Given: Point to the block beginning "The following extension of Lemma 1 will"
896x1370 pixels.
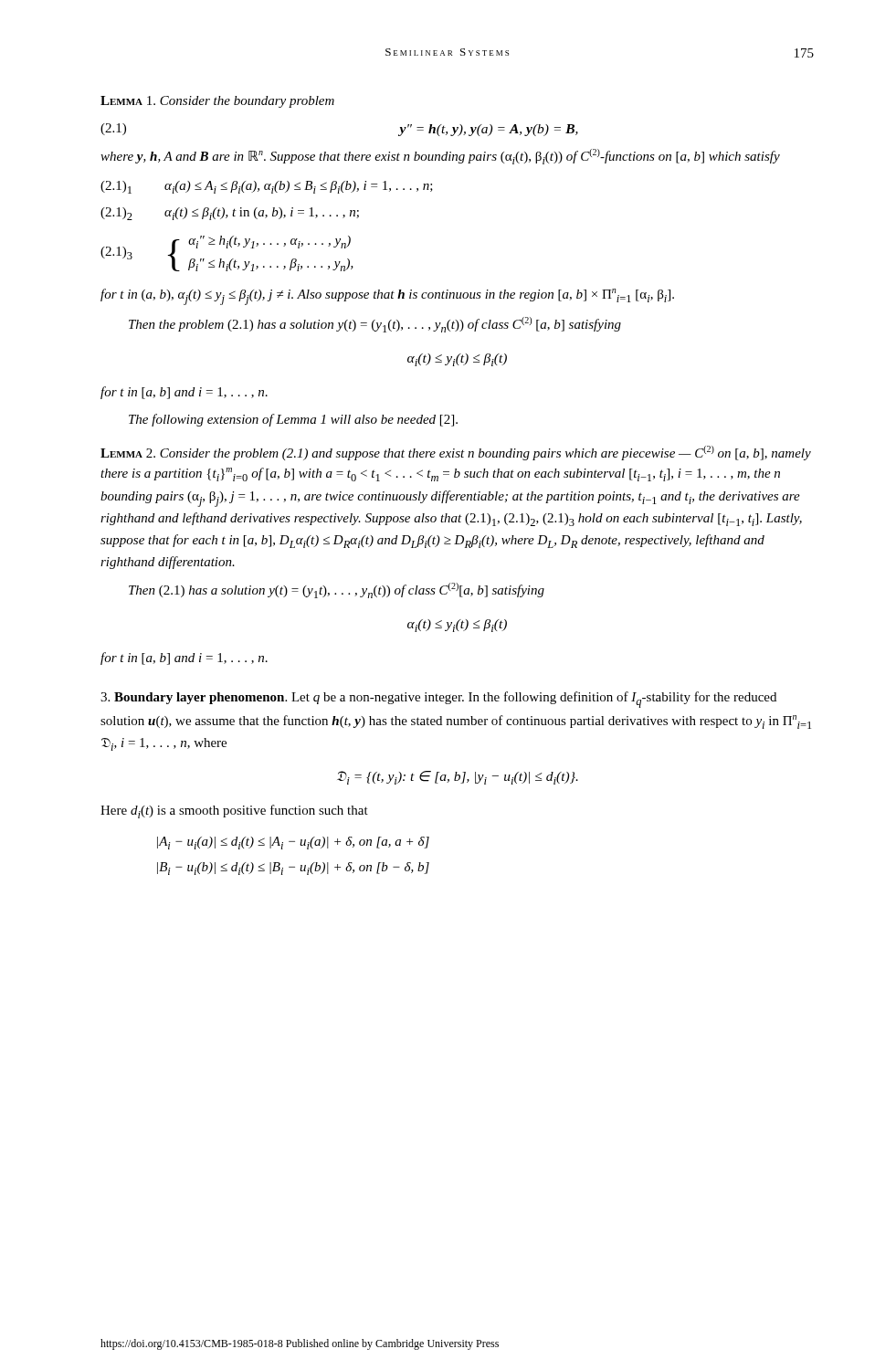Looking at the screenshot, I should (x=293, y=419).
